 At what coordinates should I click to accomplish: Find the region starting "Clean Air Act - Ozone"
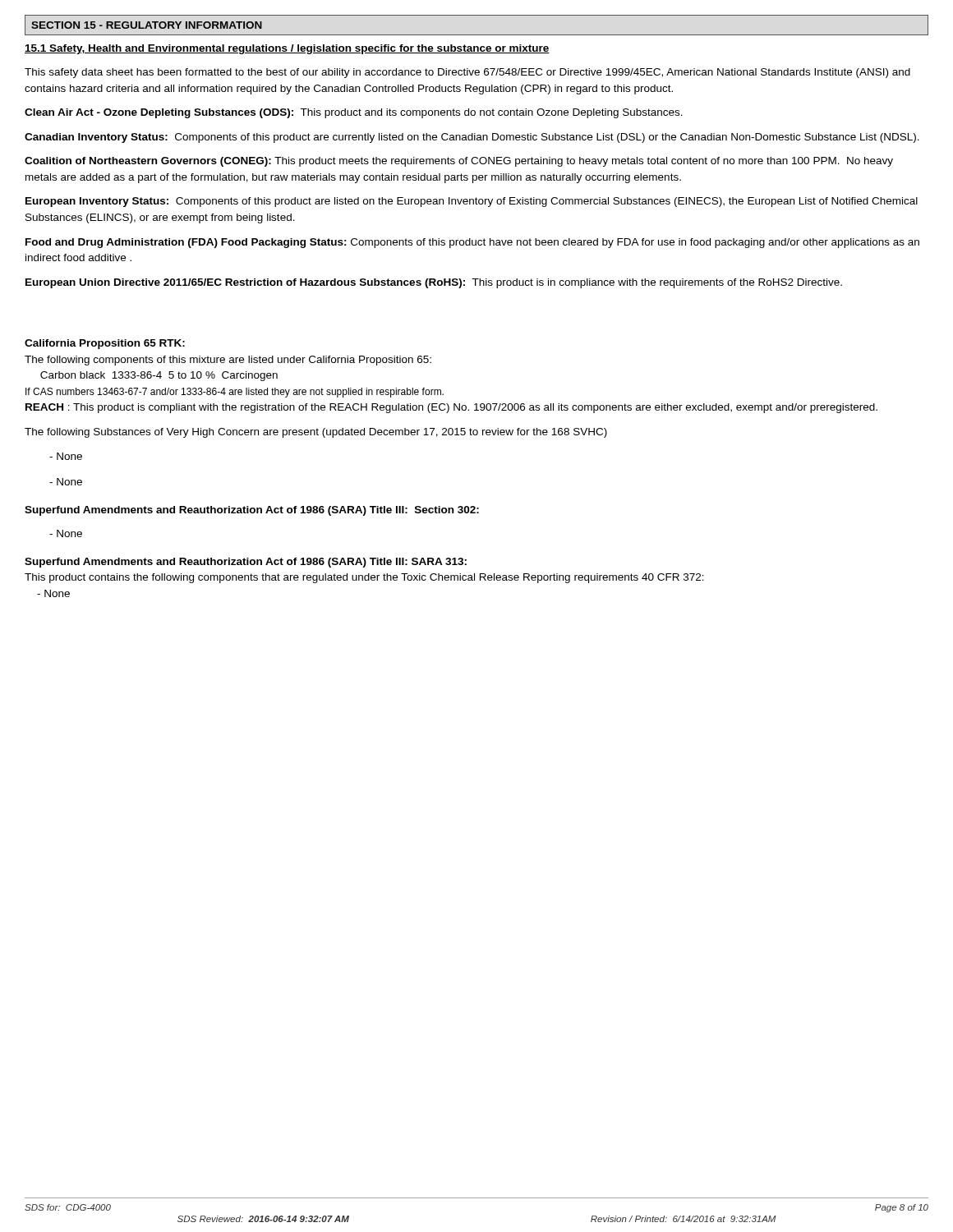(x=354, y=112)
